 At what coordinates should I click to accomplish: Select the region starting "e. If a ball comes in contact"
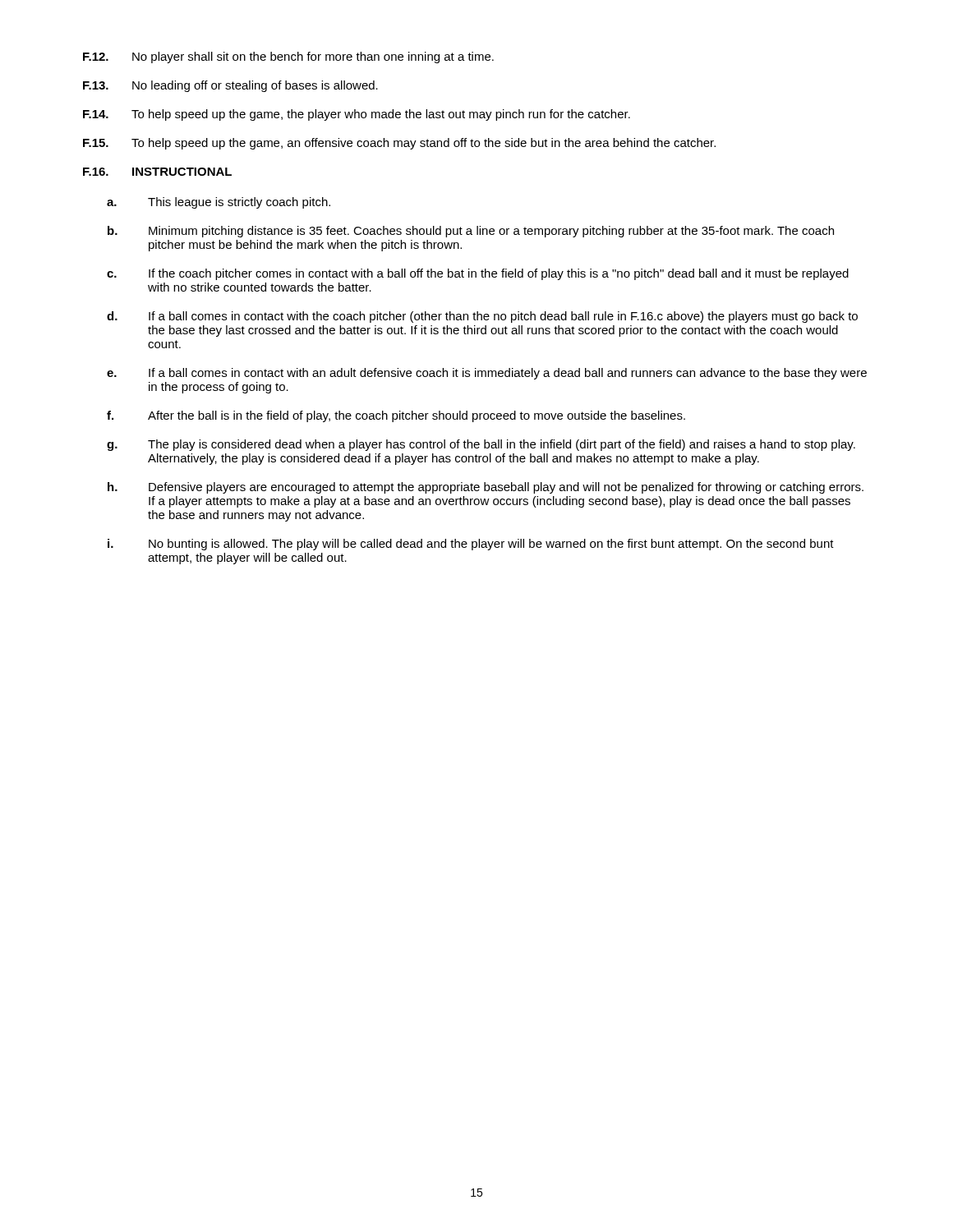pyautogui.click(x=489, y=379)
